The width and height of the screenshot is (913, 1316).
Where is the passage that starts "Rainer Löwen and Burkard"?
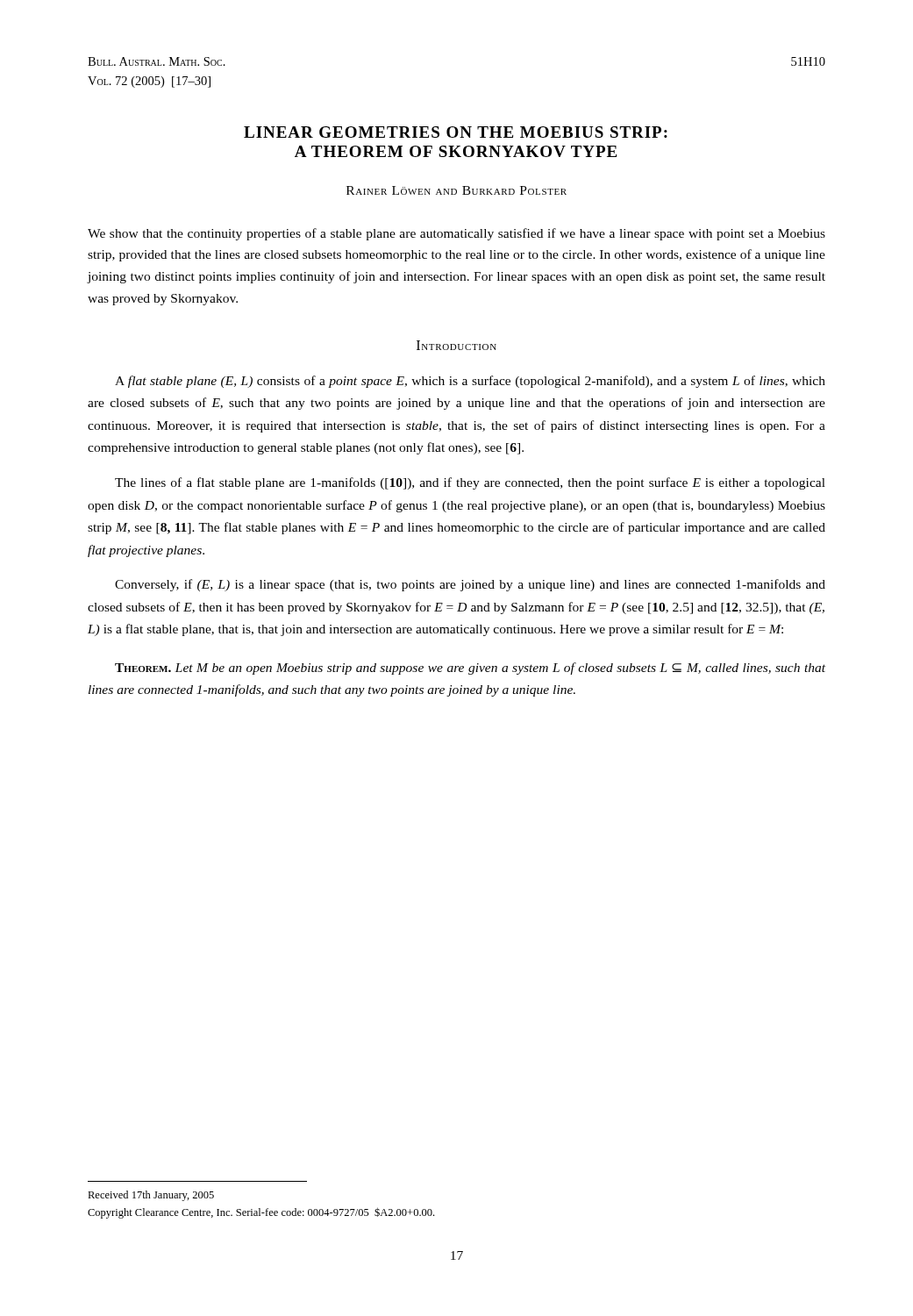click(x=456, y=190)
